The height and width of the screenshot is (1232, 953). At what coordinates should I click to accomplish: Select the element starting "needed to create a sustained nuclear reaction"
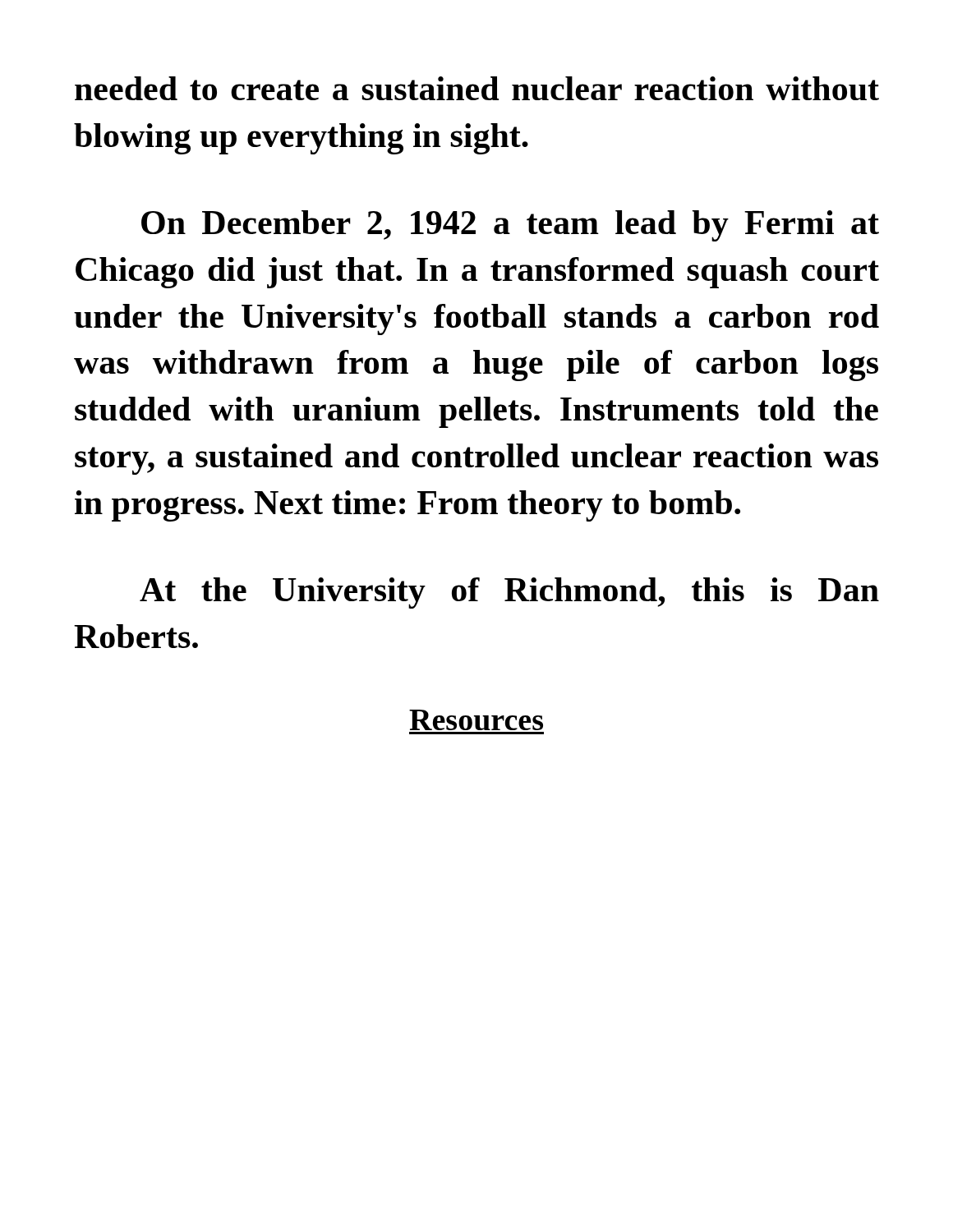pyautogui.click(x=476, y=112)
